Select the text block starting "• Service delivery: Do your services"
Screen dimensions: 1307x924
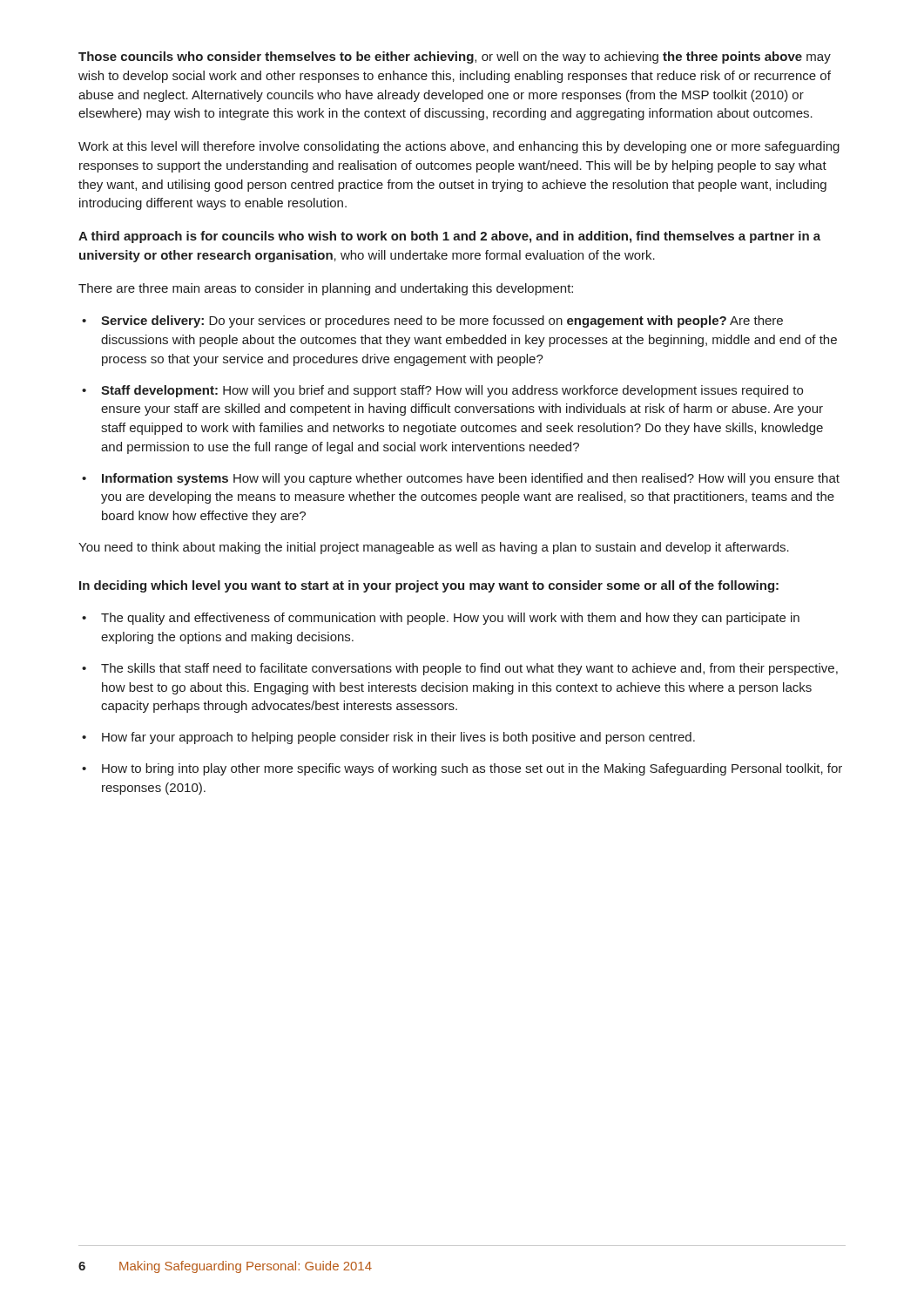tap(464, 340)
